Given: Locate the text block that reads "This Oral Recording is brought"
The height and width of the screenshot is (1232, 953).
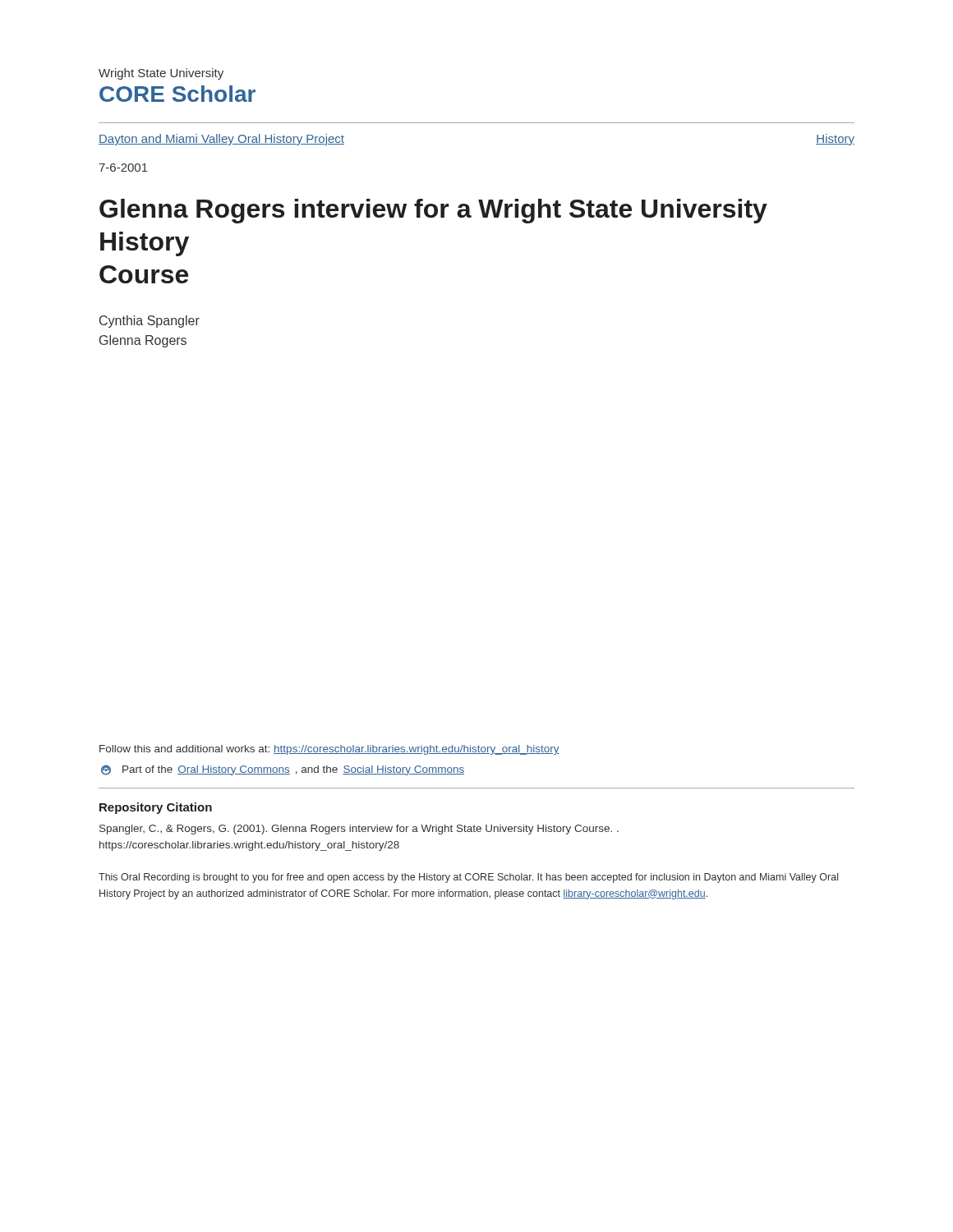Looking at the screenshot, I should [x=469, y=885].
